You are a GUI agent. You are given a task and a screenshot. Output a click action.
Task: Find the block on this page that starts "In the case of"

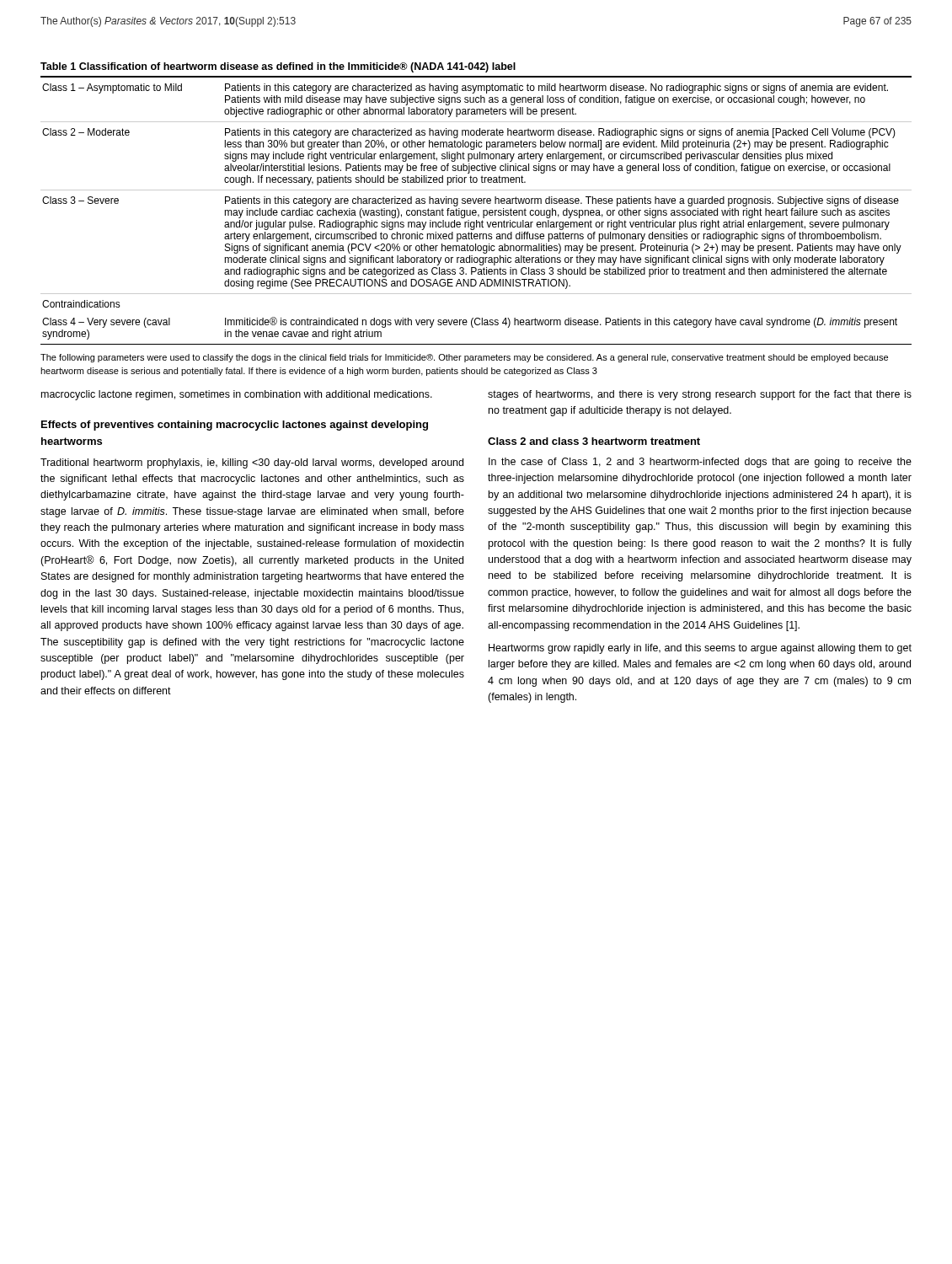coord(700,580)
